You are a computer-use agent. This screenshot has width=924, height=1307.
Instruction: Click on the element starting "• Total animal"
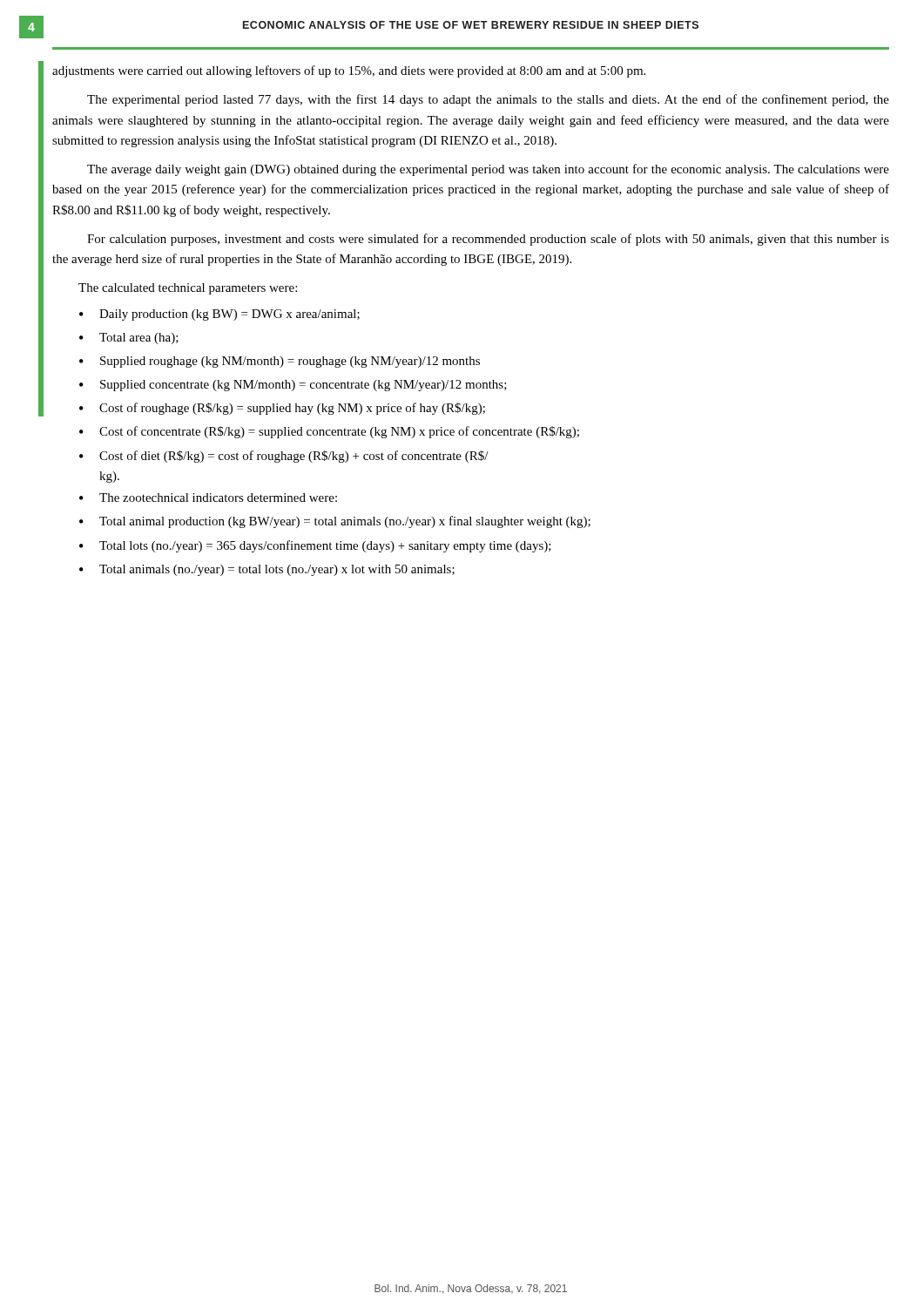tap(484, 523)
